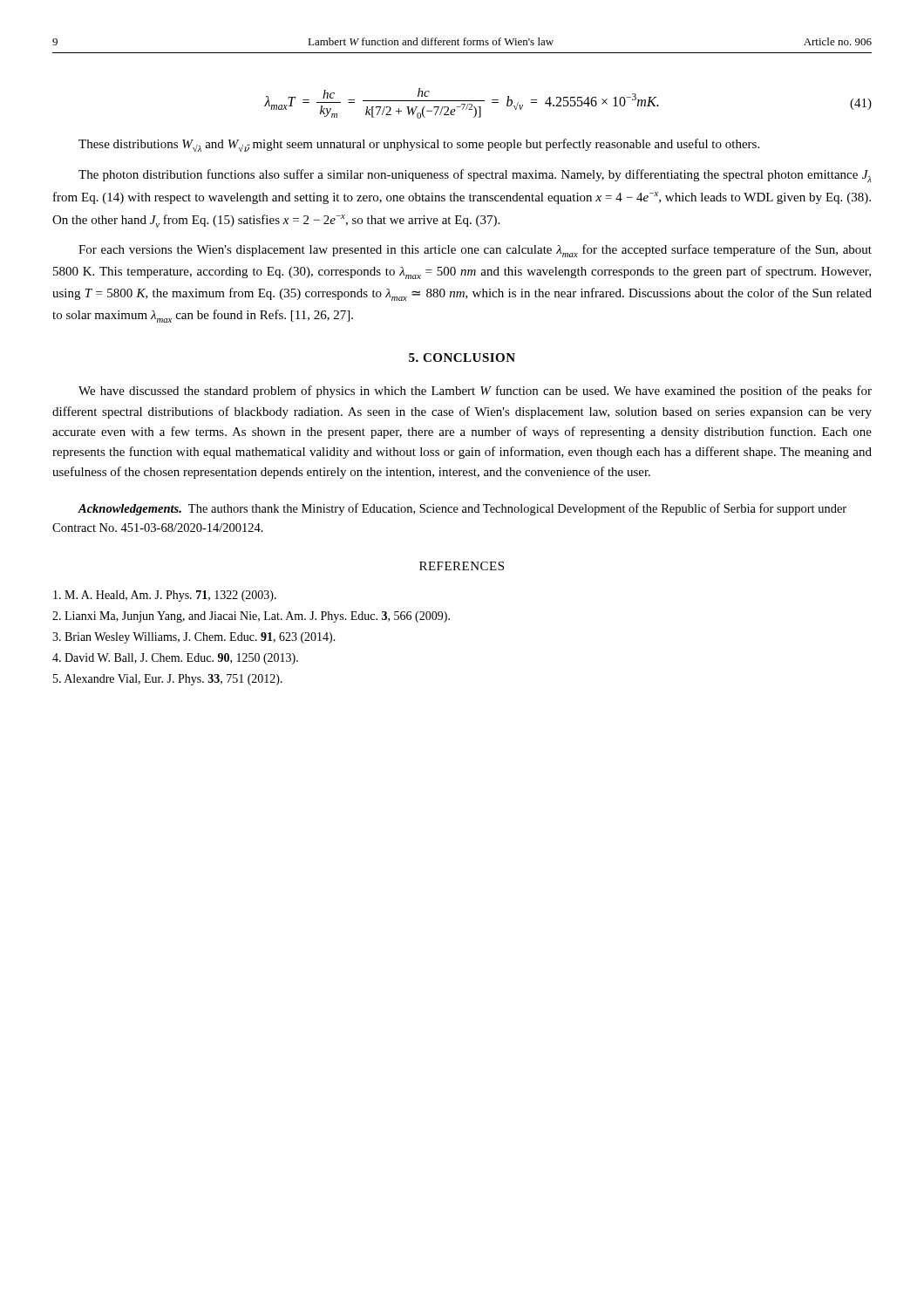Image resolution: width=924 pixels, height=1308 pixels.
Task: Find the section header containing "5. CONCLUSION"
Action: click(x=462, y=358)
